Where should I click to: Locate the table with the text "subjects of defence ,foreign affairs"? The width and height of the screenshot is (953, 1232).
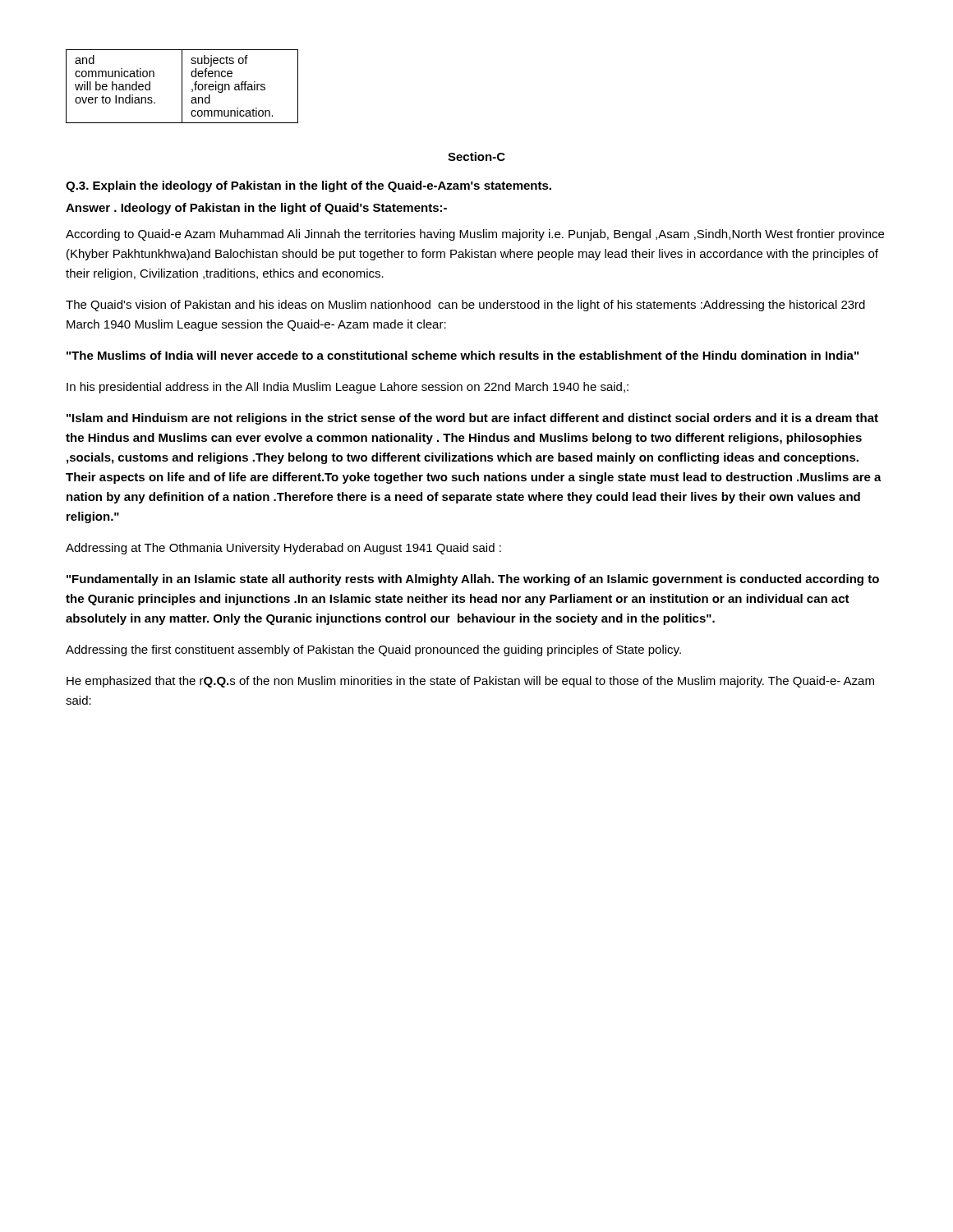tap(476, 86)
